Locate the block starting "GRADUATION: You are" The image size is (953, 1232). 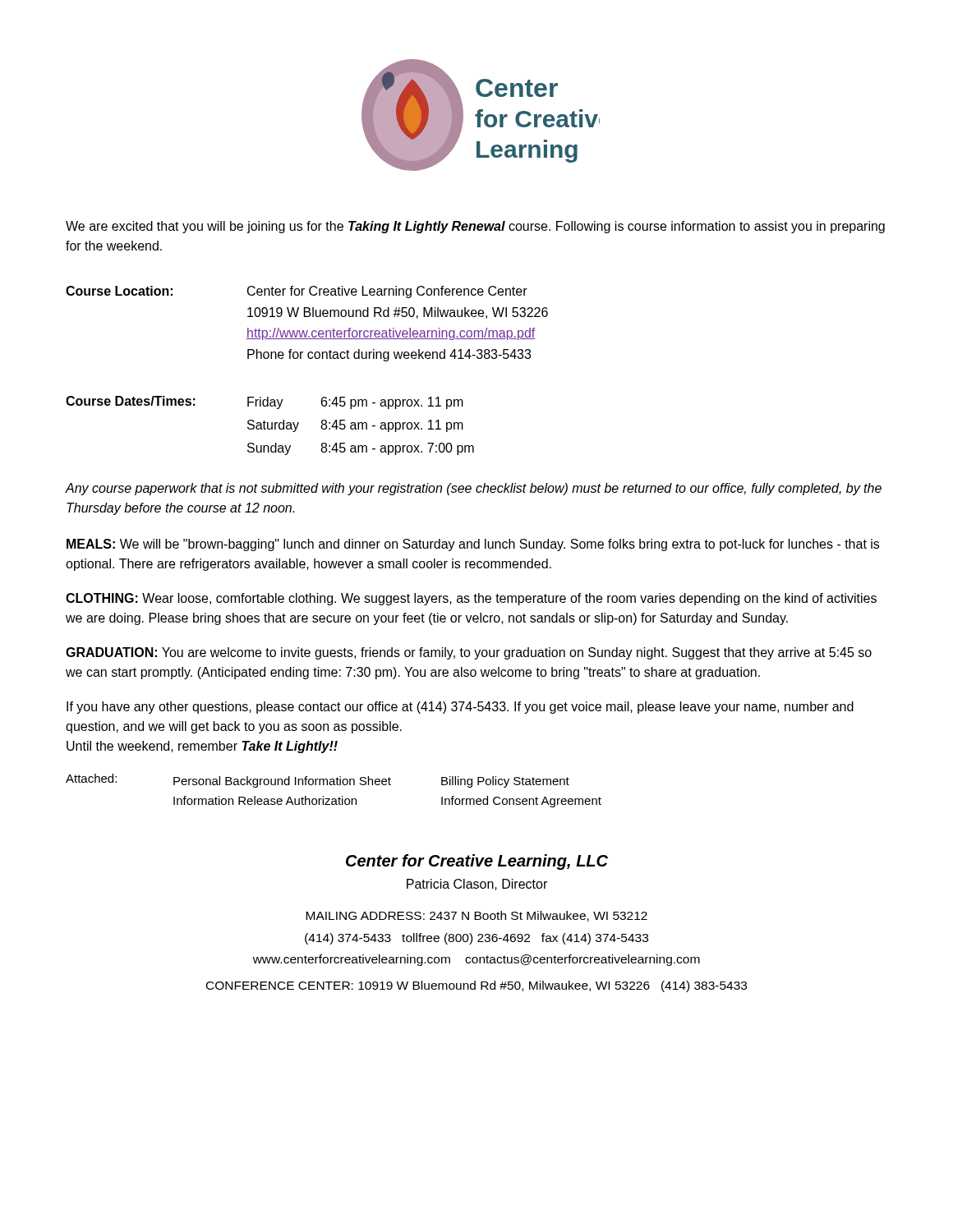(469, 663)
